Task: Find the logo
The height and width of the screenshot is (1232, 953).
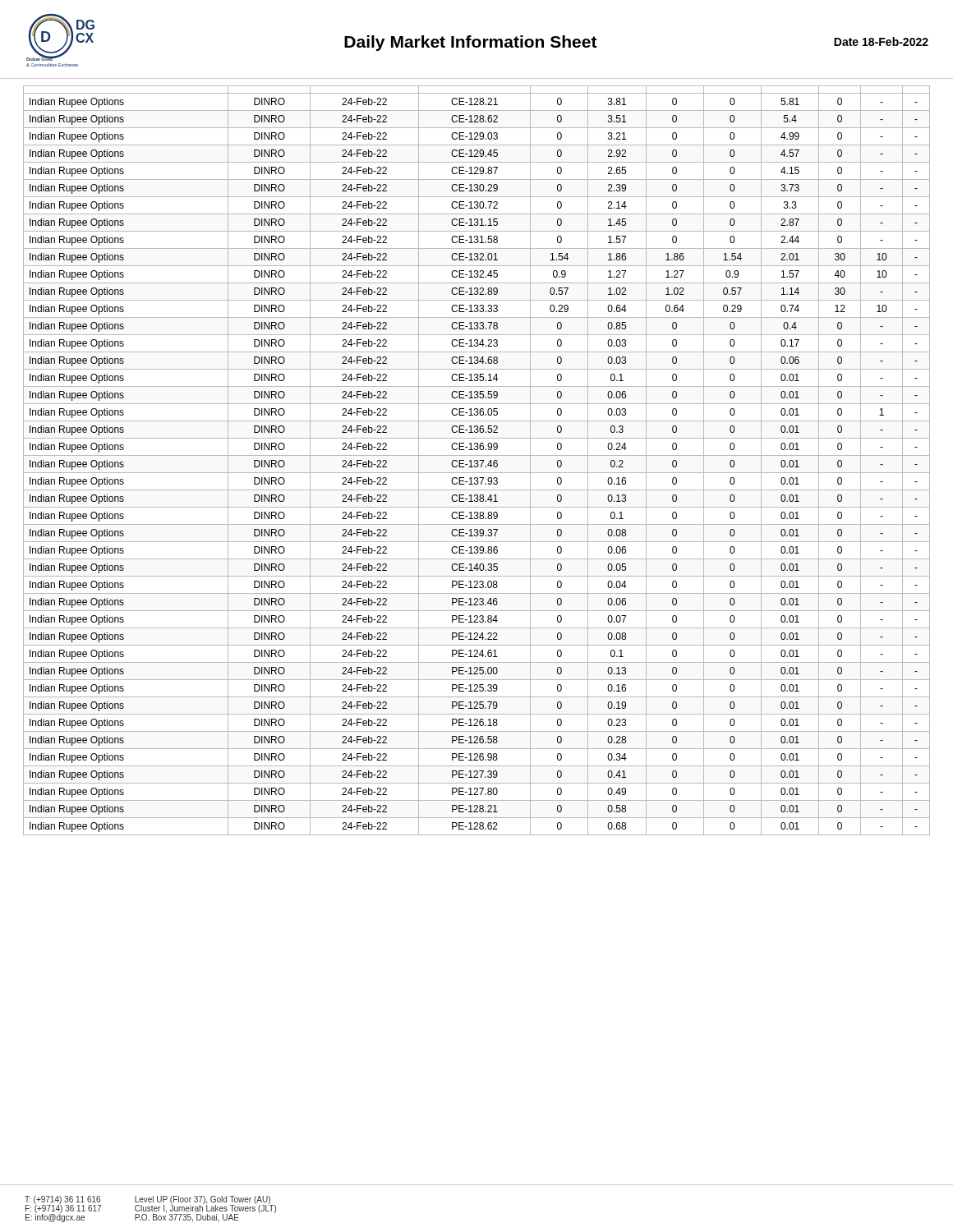Action: tap(66, 42)
